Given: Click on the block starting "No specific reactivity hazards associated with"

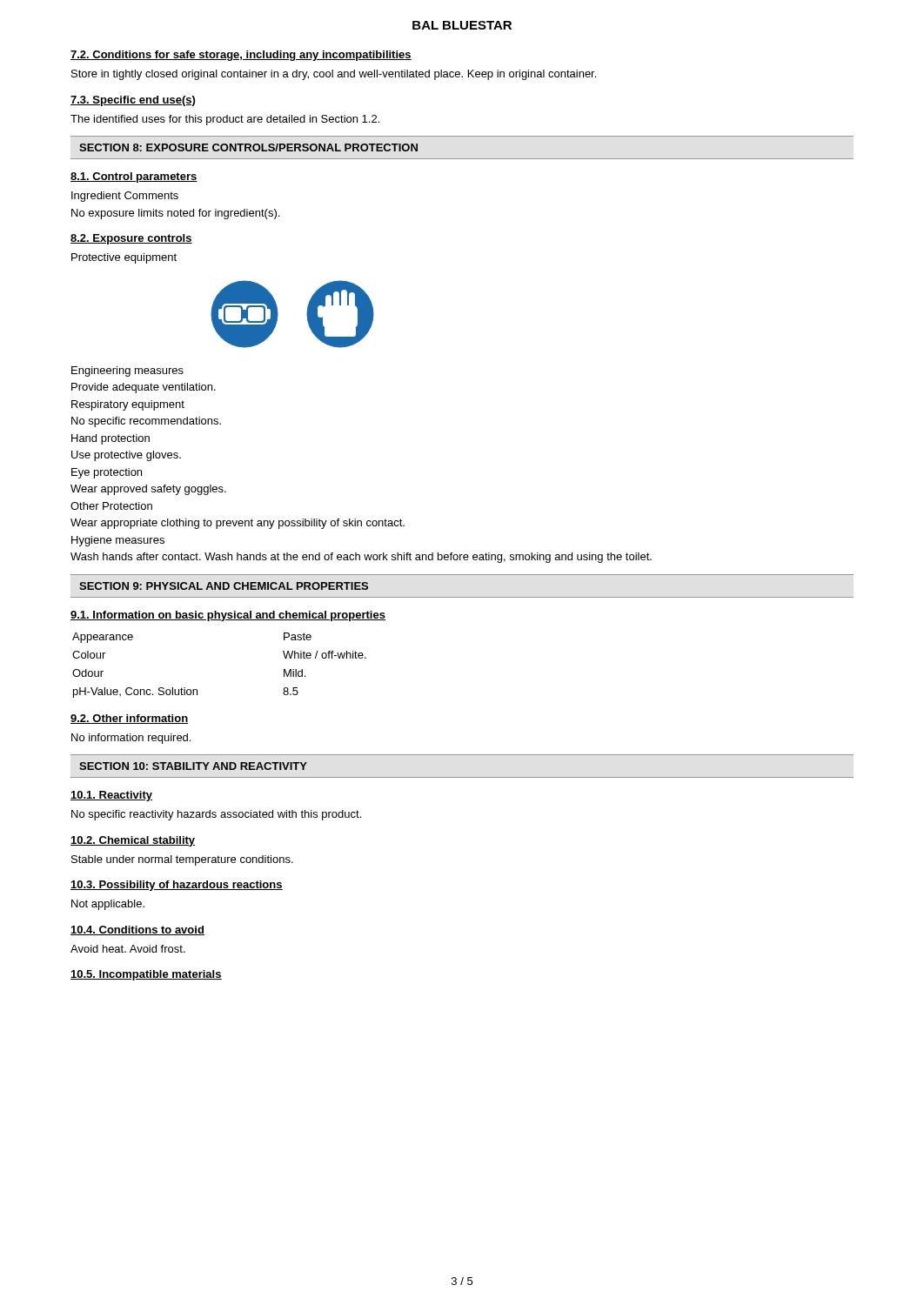Looking at the screenshot, I should click(216, 814).
